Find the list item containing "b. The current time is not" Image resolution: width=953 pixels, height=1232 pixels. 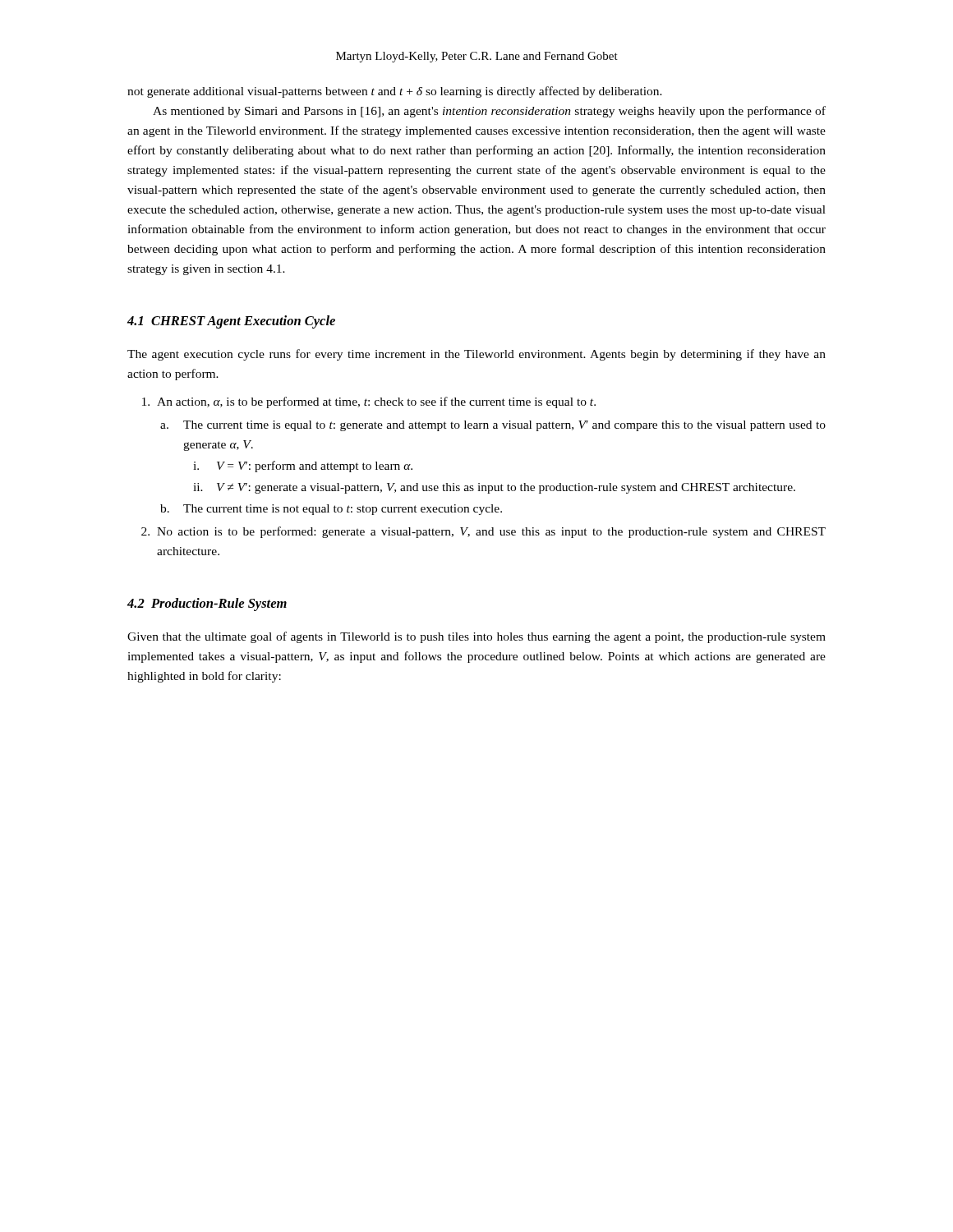(493, 509)
